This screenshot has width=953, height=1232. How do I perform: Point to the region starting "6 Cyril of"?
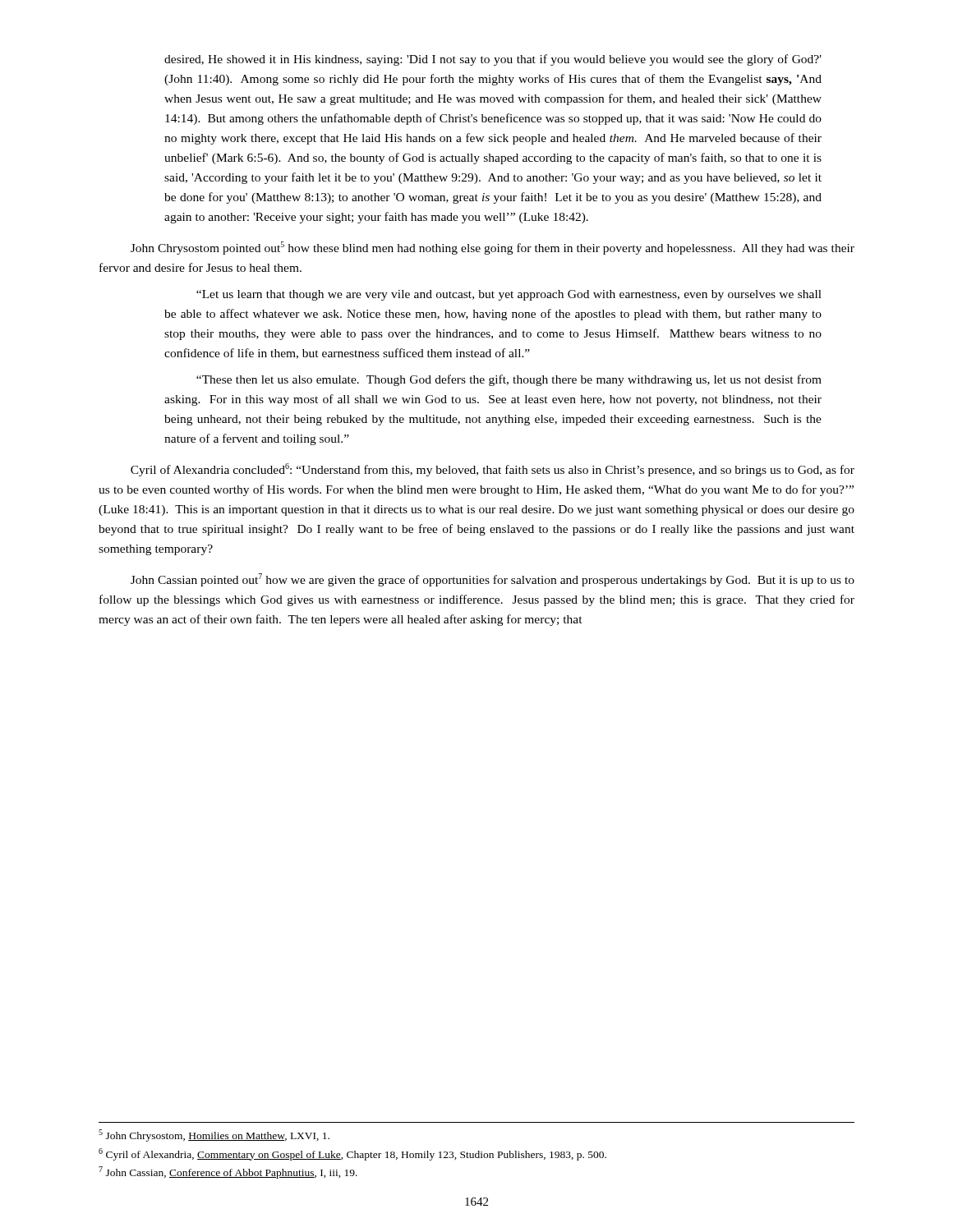pos(353,1153)
